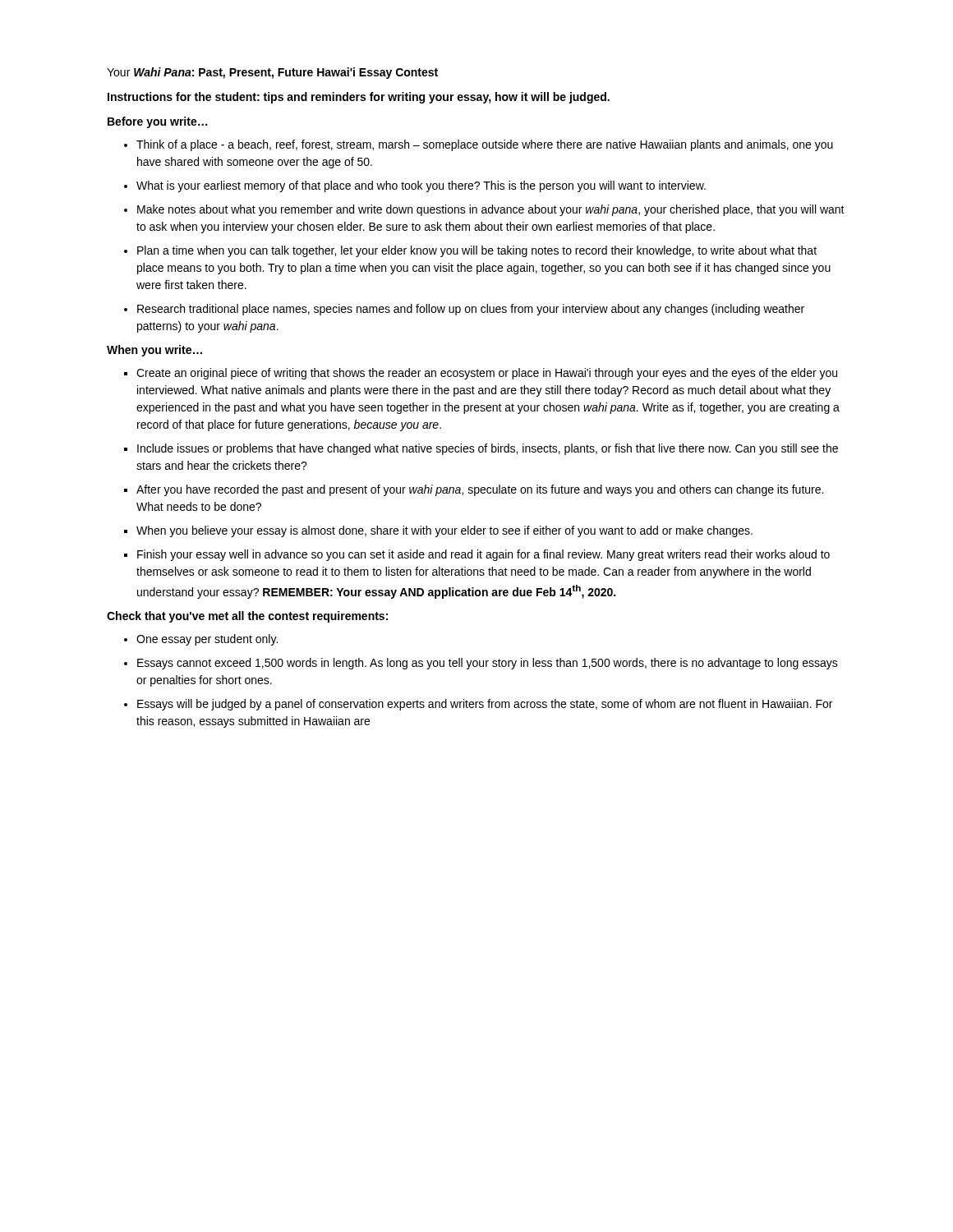Point to the text starting "Research traditional place names, species names"
953x1232 pixels.
click(470, 317)
